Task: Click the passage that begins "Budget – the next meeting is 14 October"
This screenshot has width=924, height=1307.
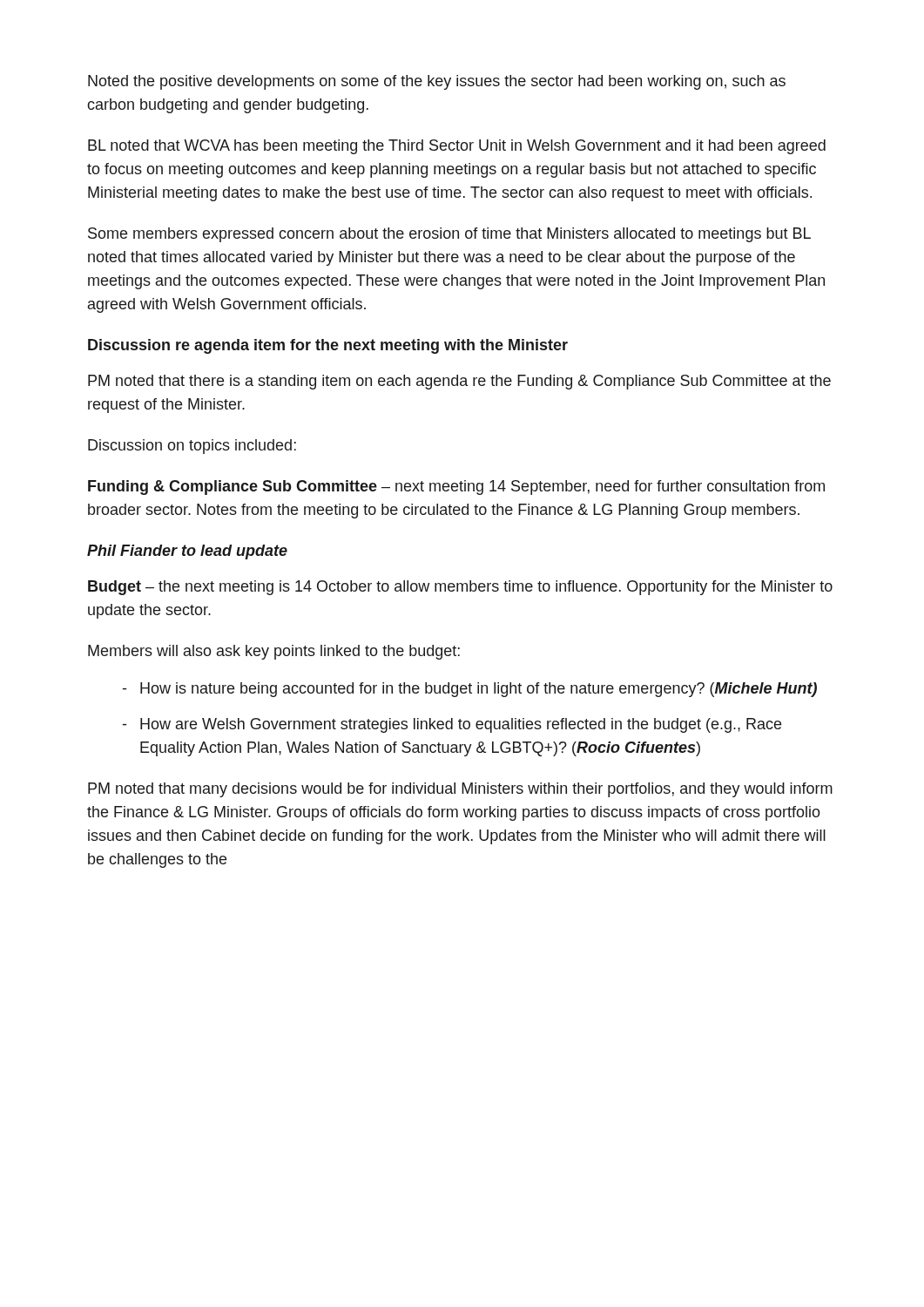Action: pos(460,598)
